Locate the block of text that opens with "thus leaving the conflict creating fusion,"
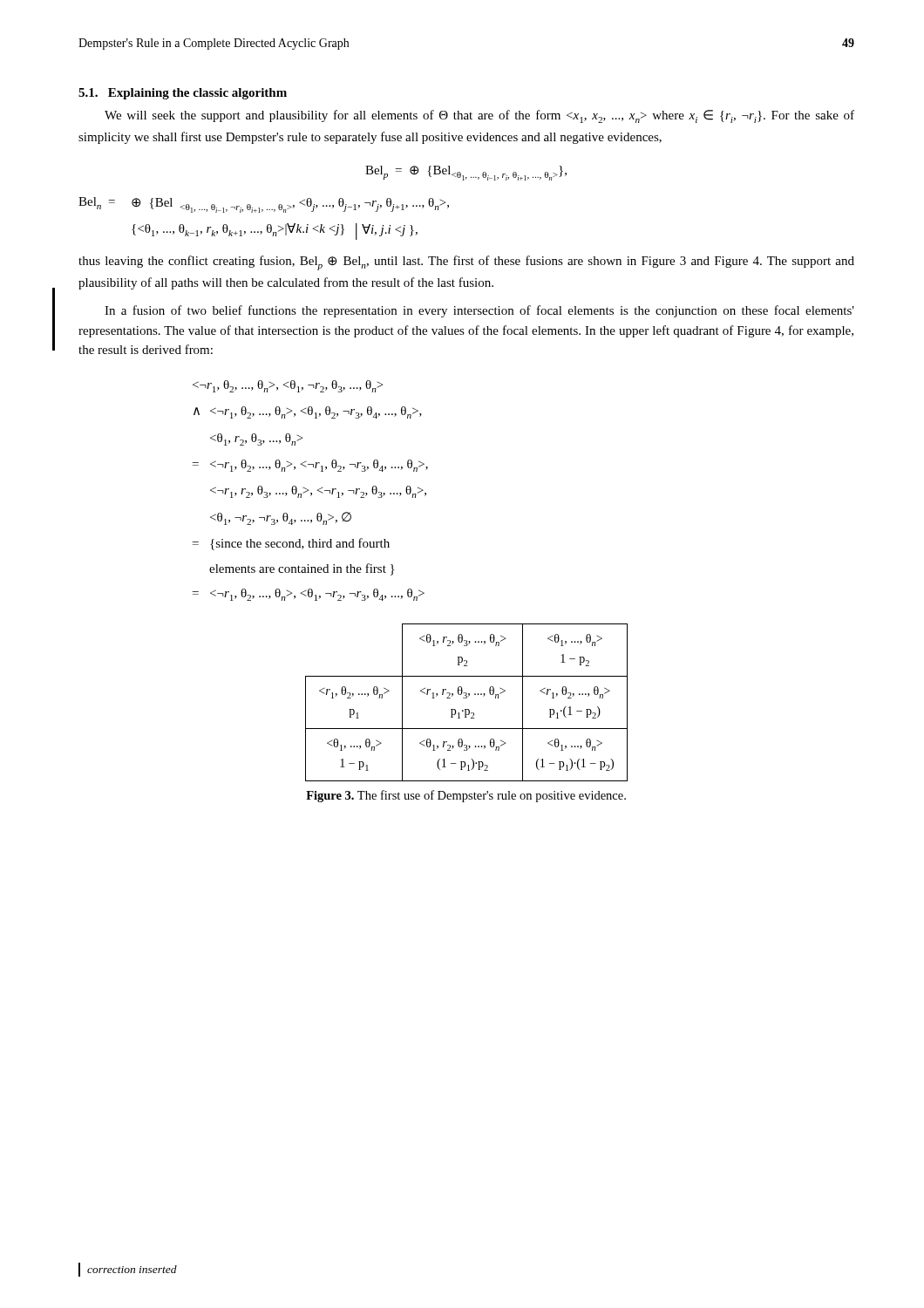 (x=466, y=272)
